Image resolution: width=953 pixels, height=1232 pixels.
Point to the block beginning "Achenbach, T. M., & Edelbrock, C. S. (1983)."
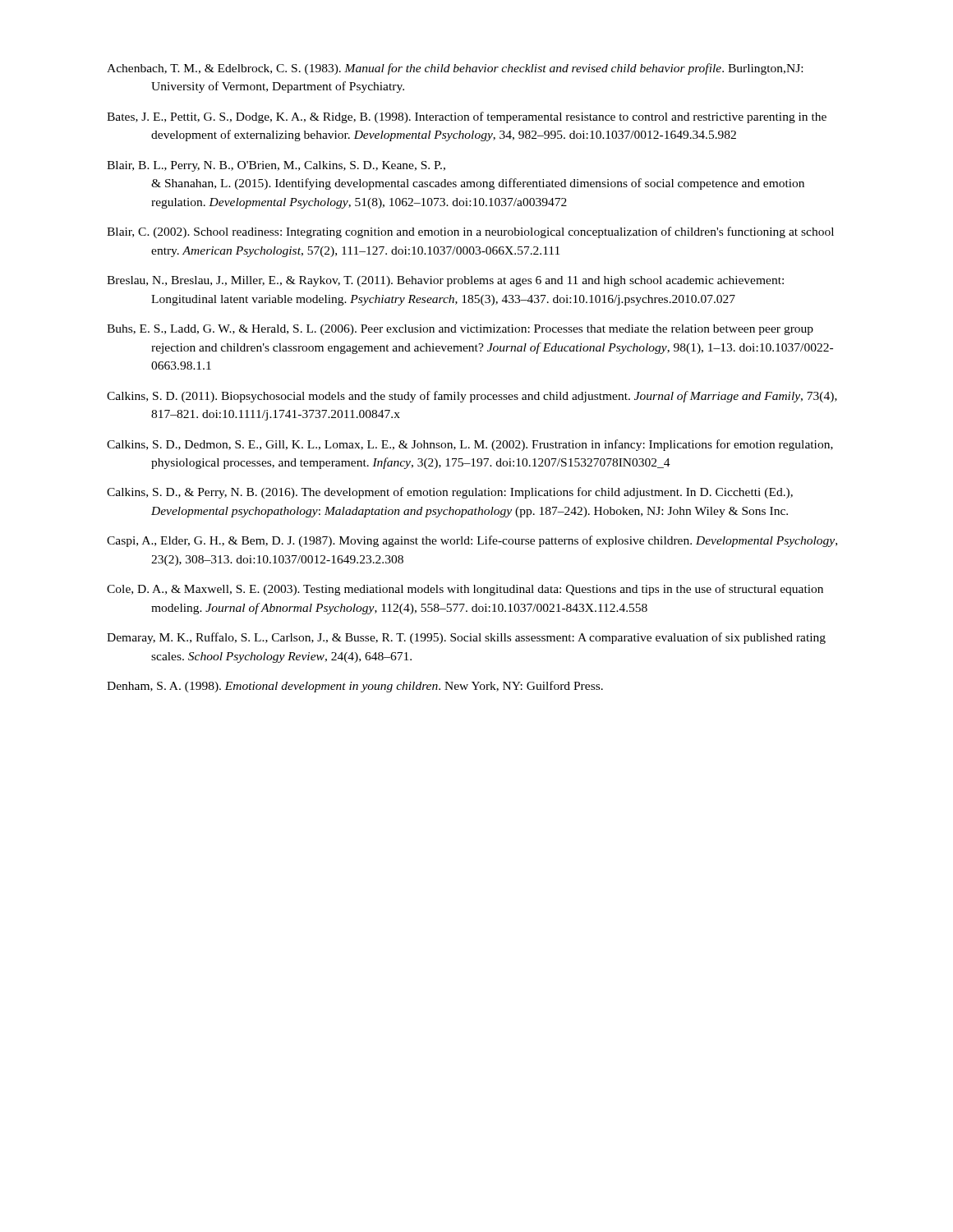455,77
